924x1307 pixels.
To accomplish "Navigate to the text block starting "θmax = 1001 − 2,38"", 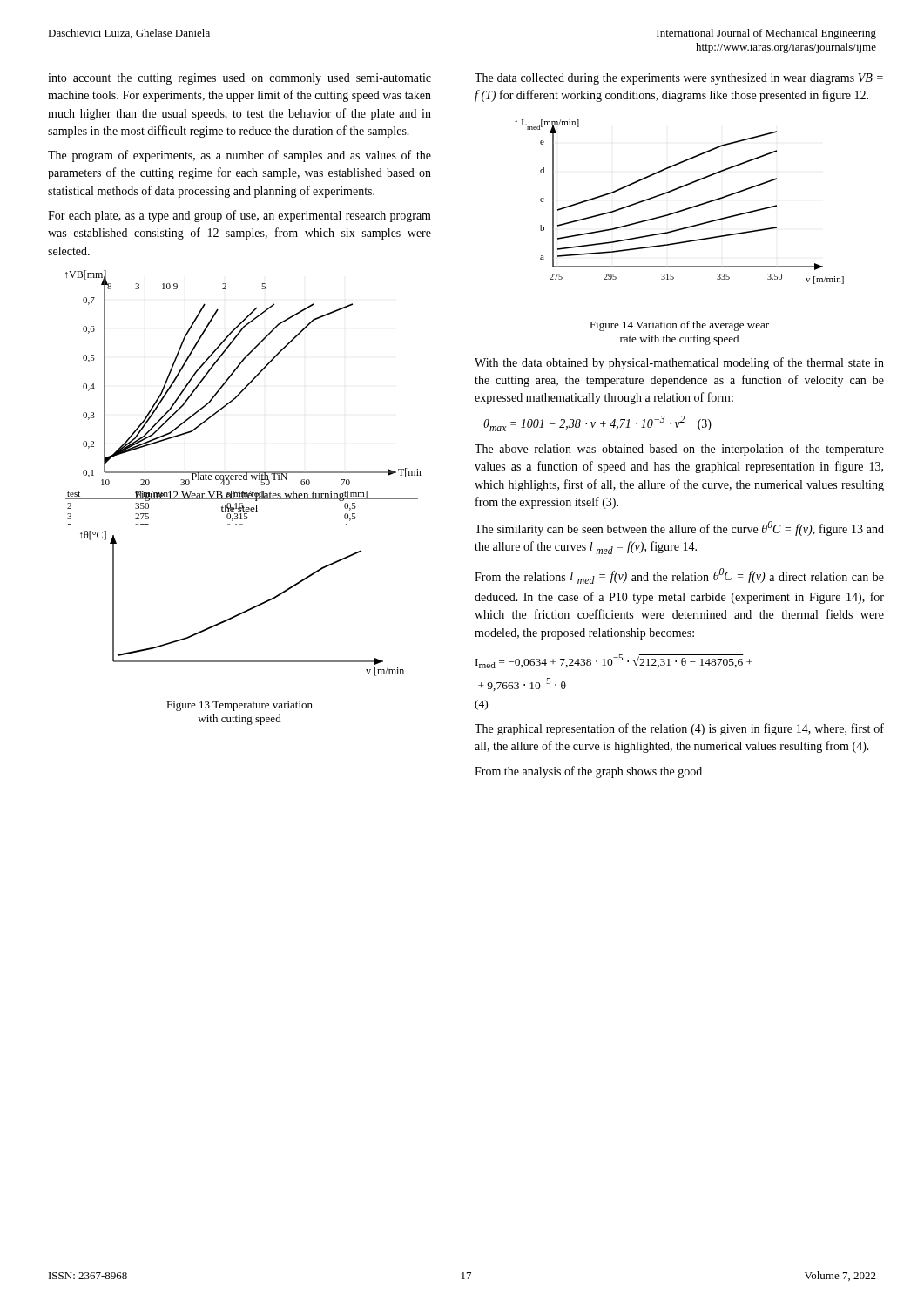I will click(597, 424).
